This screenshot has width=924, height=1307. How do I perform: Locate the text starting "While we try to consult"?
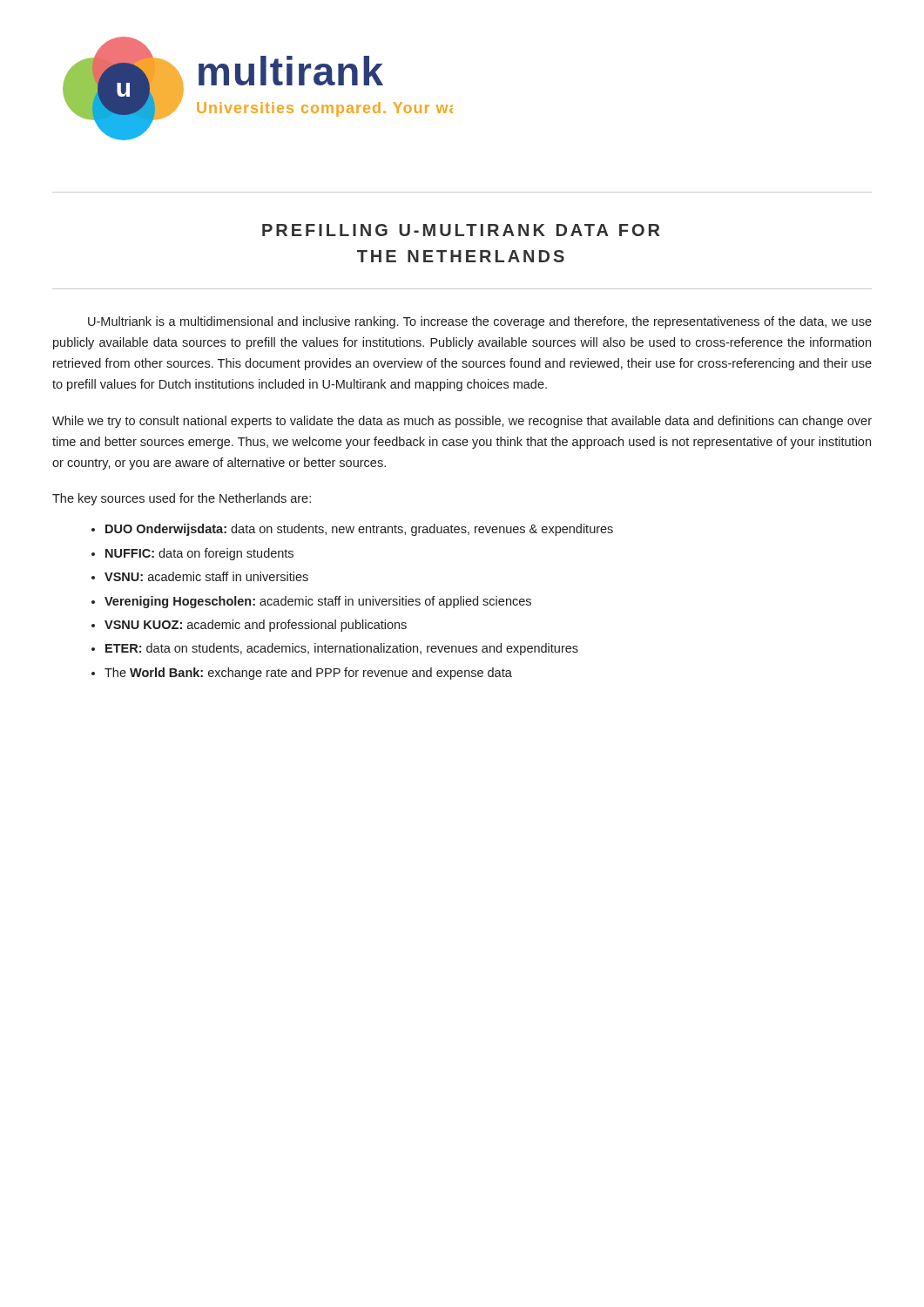(x=462, y=442)
